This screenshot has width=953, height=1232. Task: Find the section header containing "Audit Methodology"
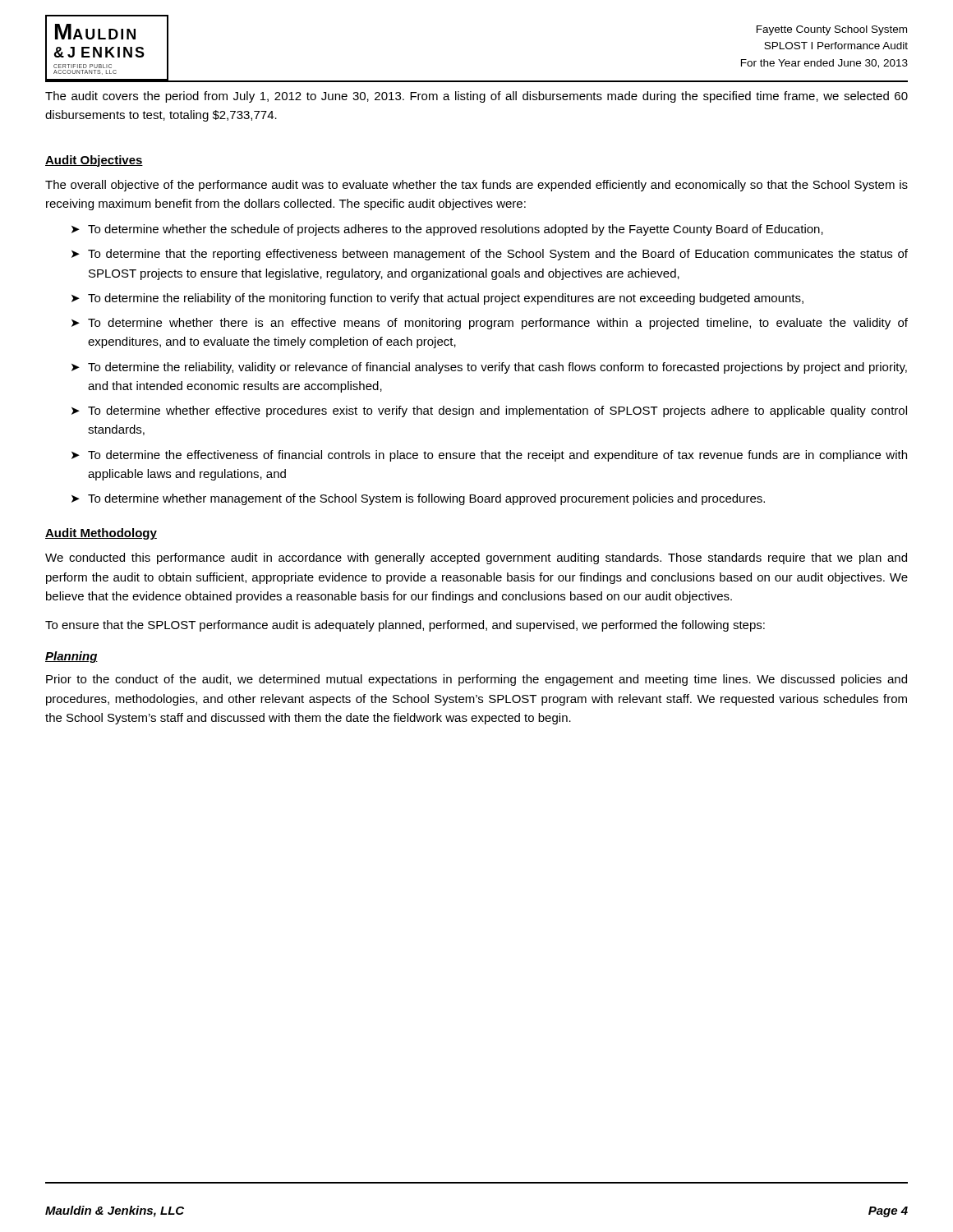coord(101,533)
